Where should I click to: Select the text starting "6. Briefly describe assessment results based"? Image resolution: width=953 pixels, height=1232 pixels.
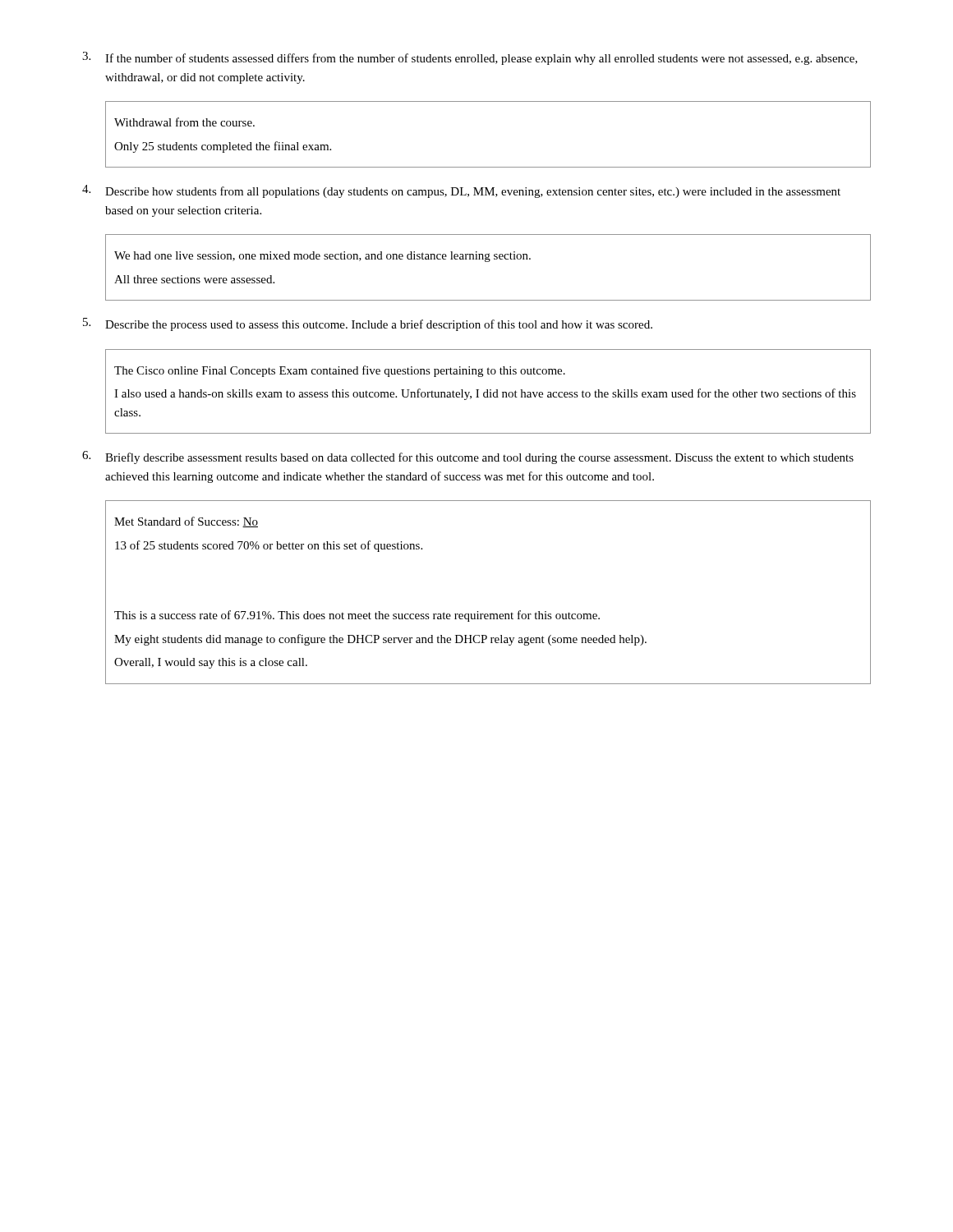point(476,467)
